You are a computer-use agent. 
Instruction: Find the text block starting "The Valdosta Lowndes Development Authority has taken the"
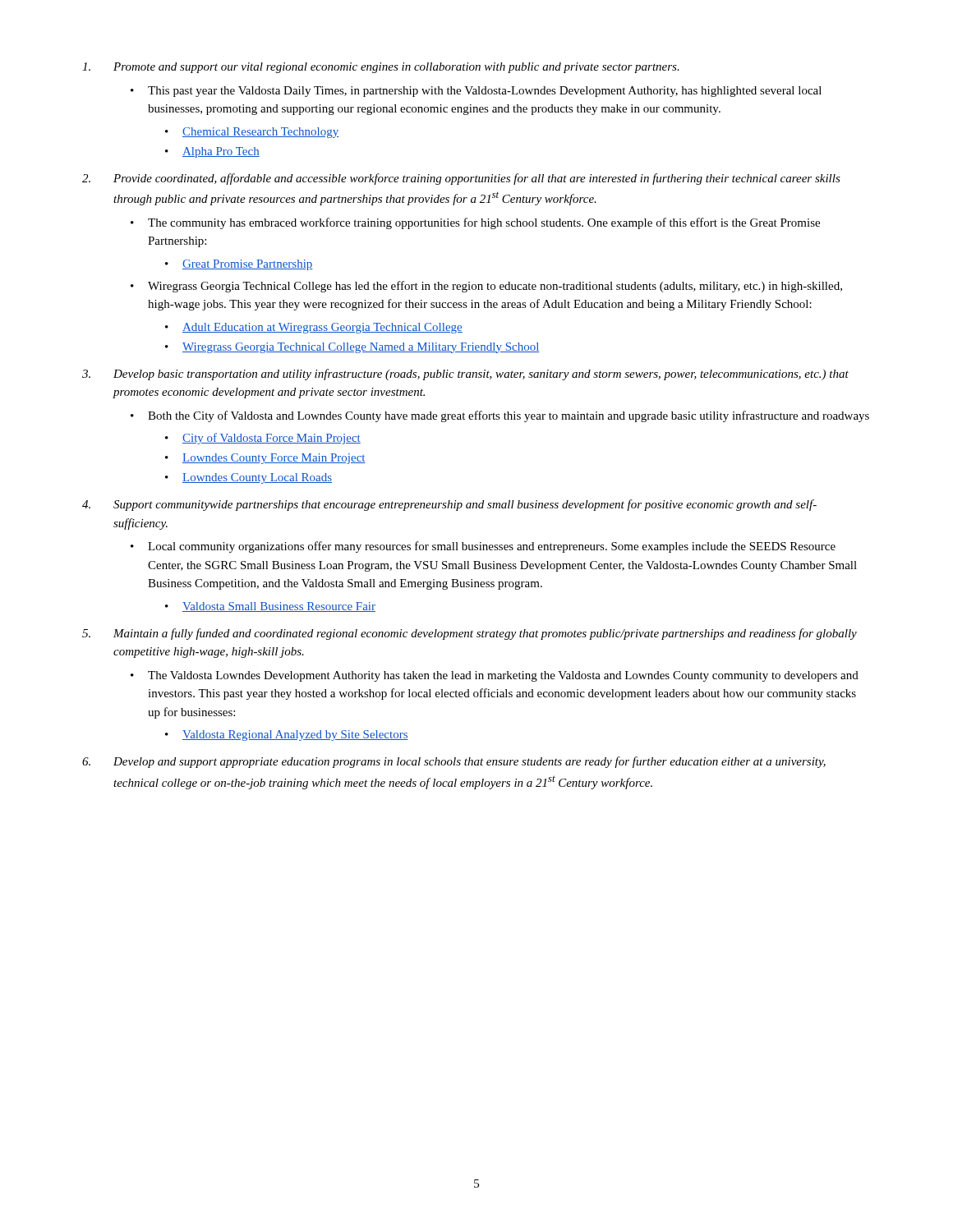click(509, 706)
